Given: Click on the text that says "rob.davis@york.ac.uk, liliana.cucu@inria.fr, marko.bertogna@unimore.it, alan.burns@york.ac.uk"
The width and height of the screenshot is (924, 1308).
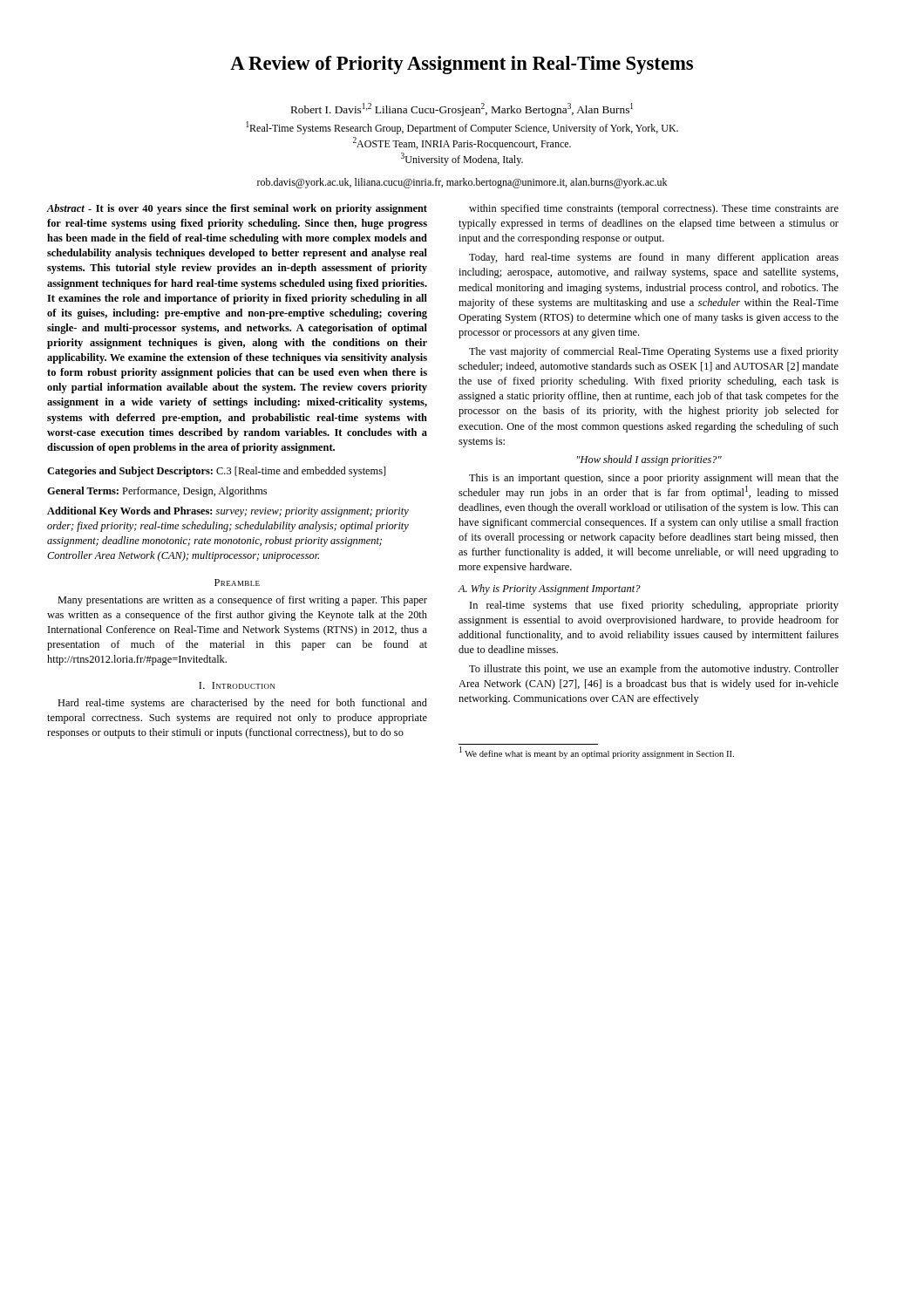Looking at the screenshot, I should pos(462,182).
